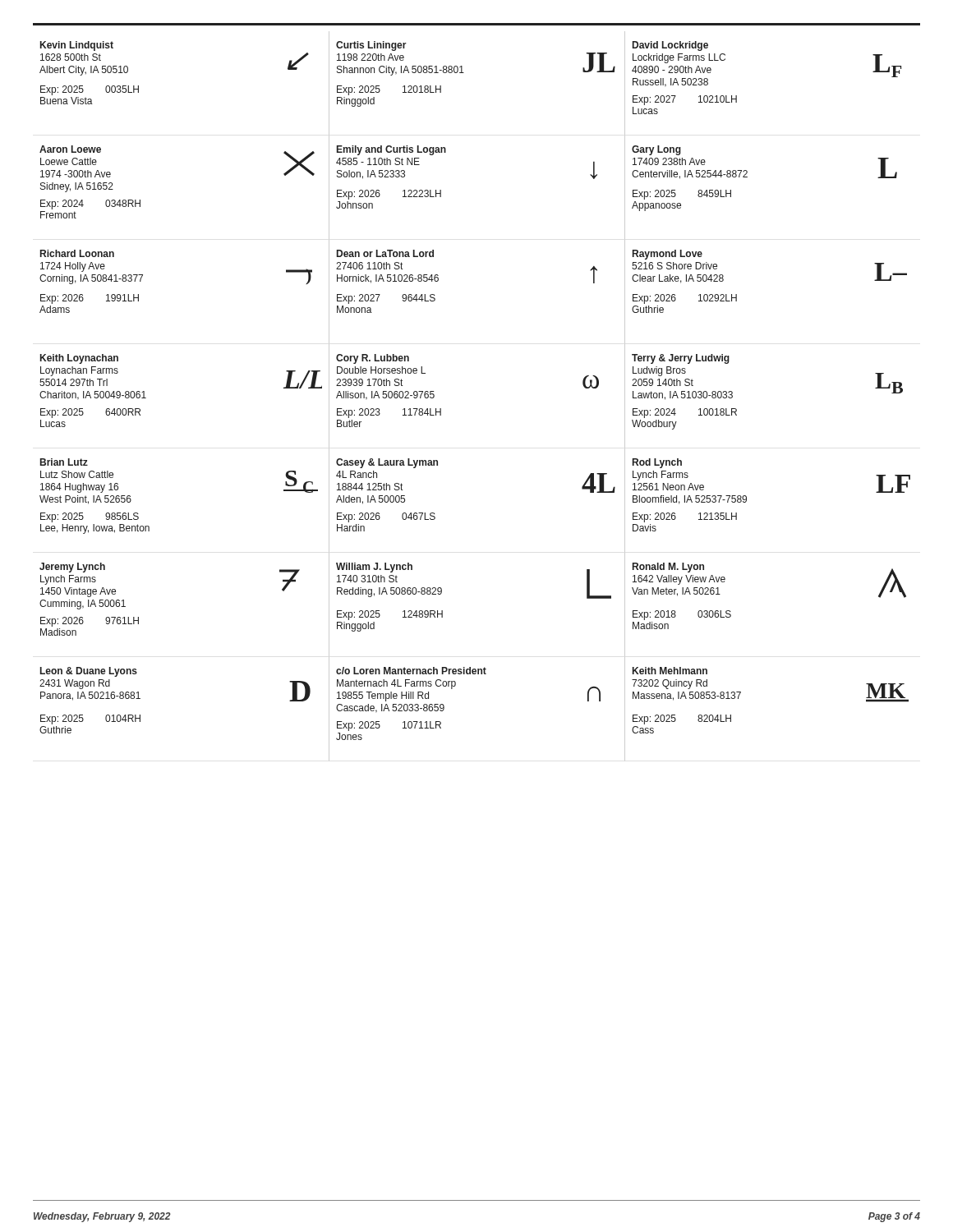
Task: Point to the block beginning "Emily and Curtis Logan 4585 - 110th"
Action: tap(391, 150)
